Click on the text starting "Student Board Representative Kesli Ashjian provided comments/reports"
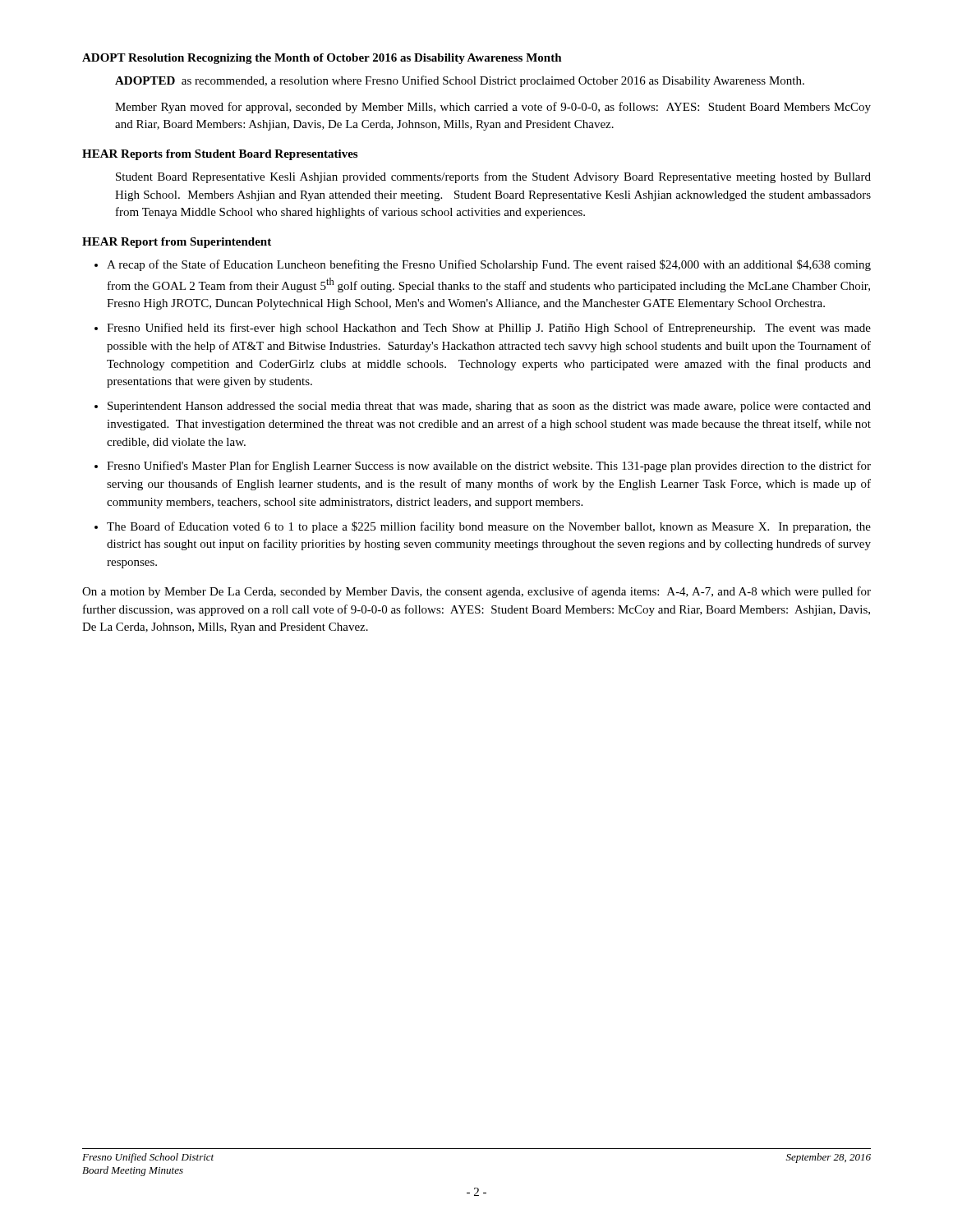Image resolution: width=953 pixels, height=1232 pixels. 493,195
